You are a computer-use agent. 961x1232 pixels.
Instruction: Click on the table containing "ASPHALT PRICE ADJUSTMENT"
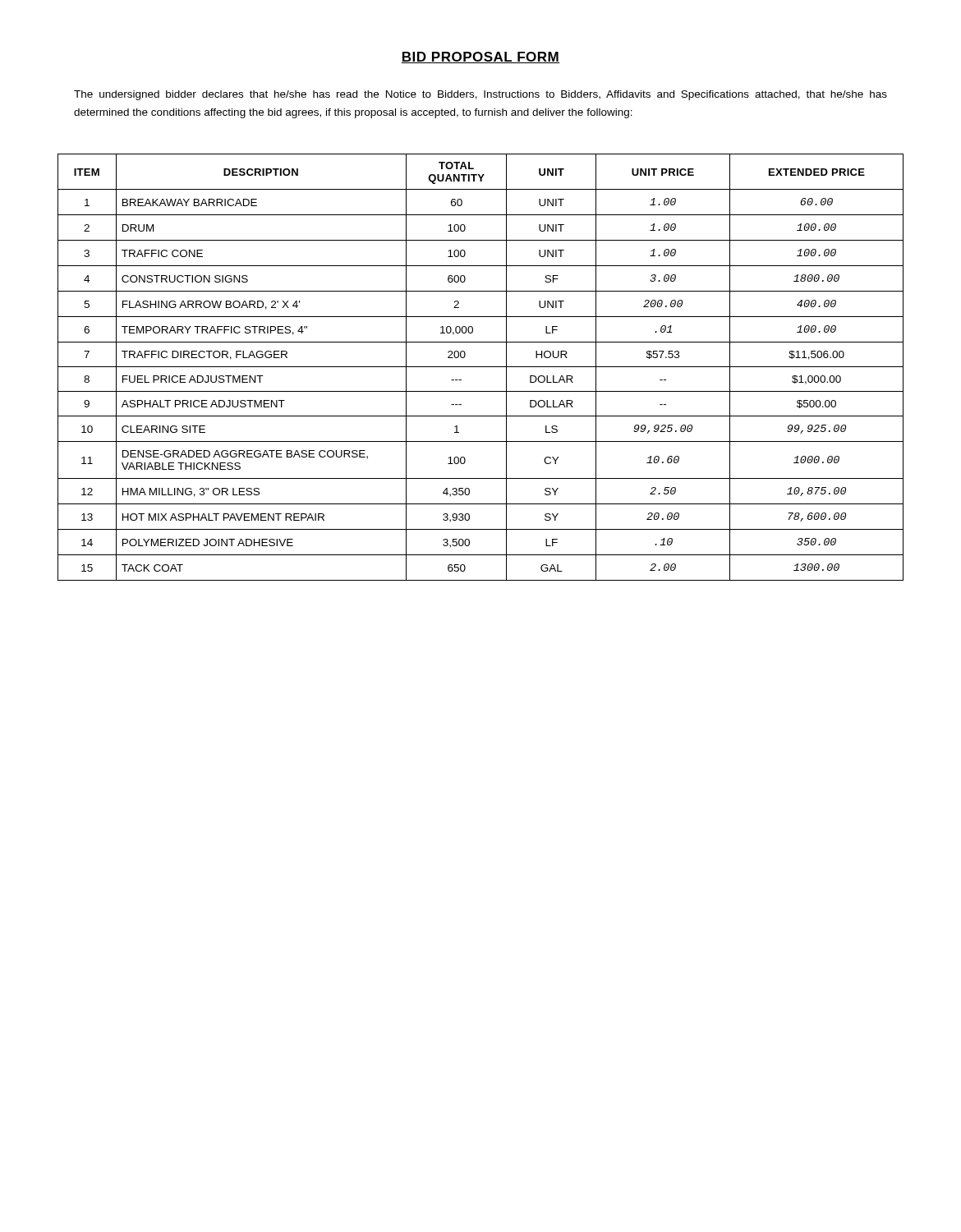[x=480, y=367]
